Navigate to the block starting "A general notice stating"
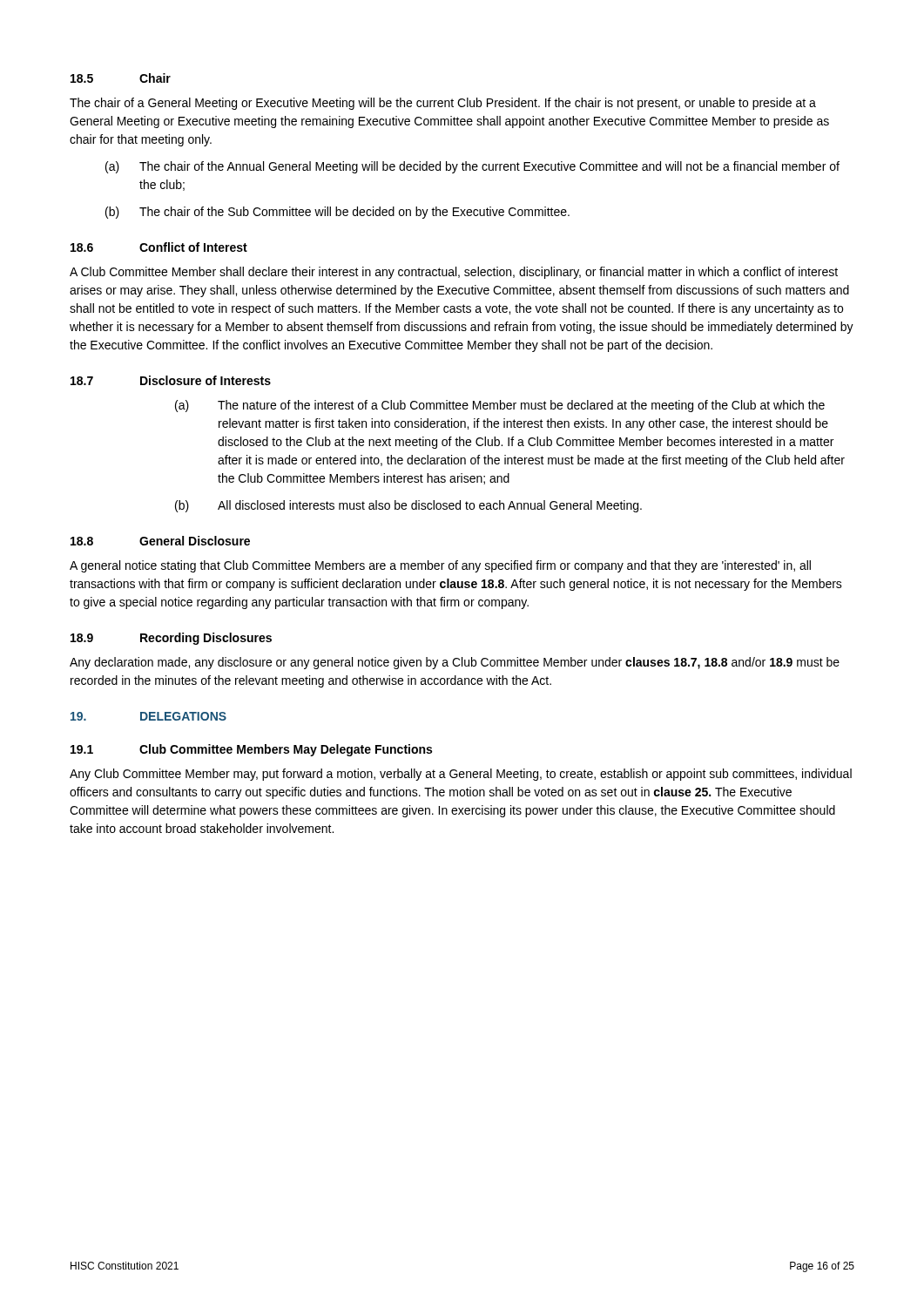The width and height of the screenshot is (924, 1307). click(x=456, y=584)
